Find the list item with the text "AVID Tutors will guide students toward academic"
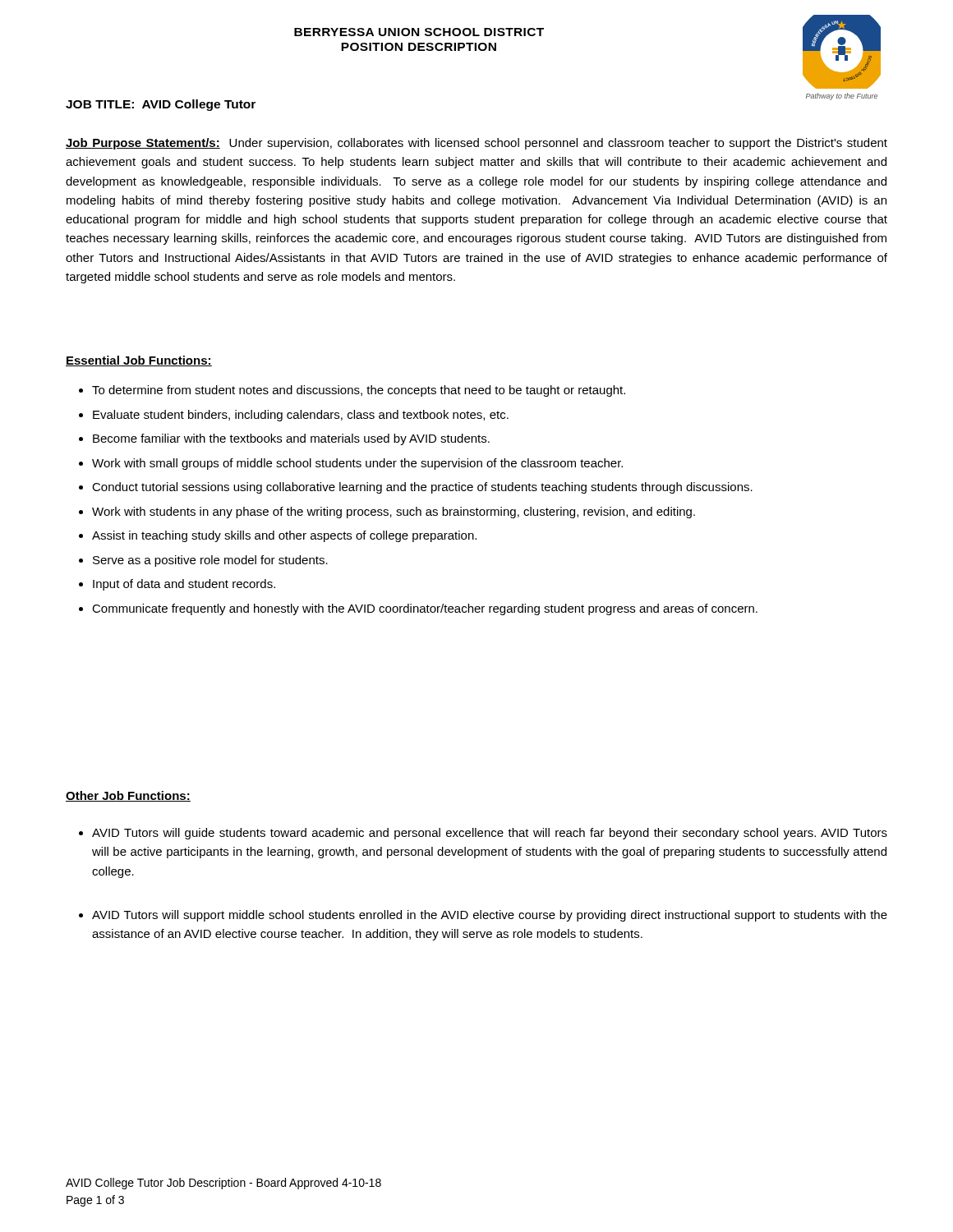This screenshot has height=1232, width=953. point(483,834)
